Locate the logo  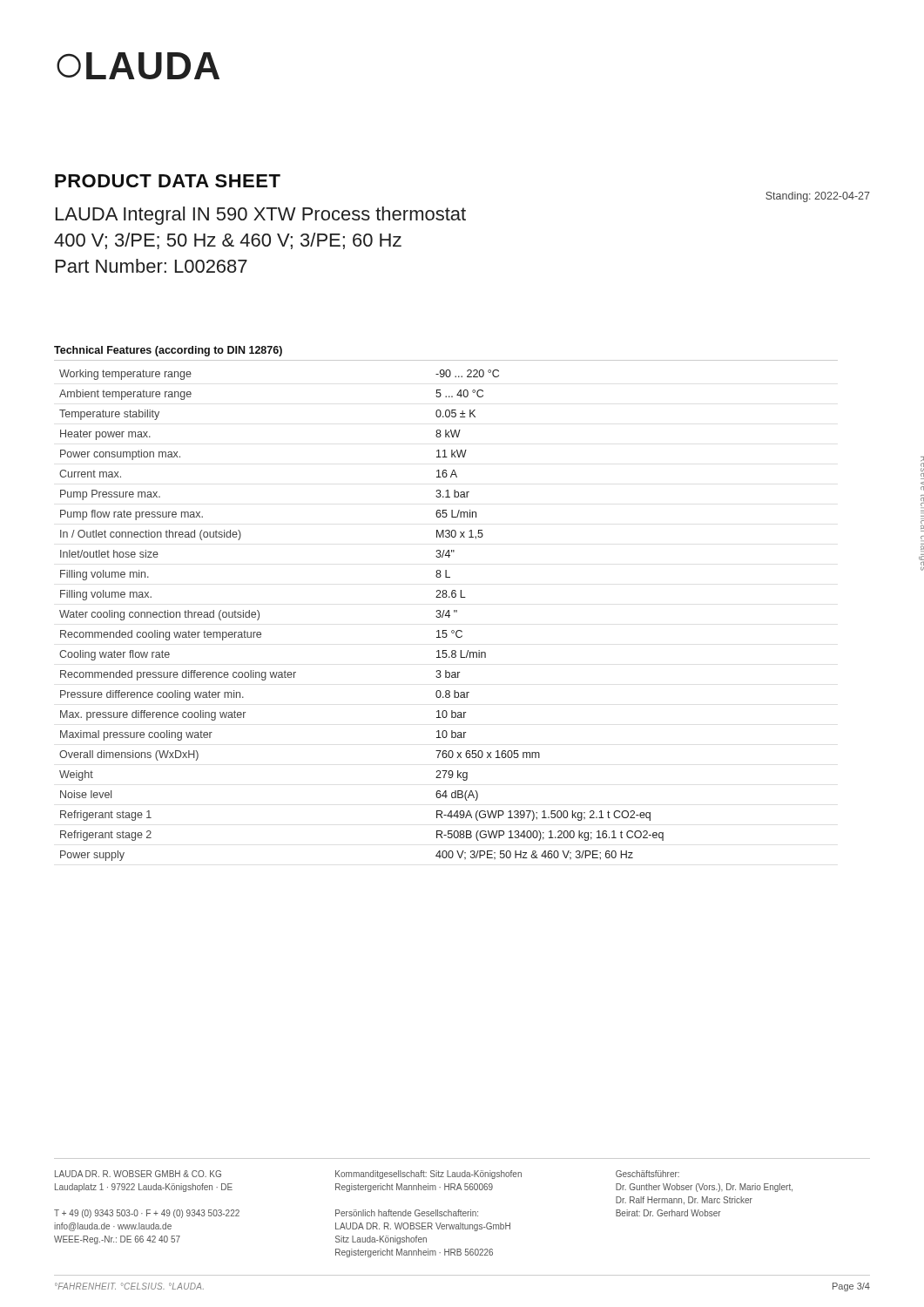click(141, 74)
